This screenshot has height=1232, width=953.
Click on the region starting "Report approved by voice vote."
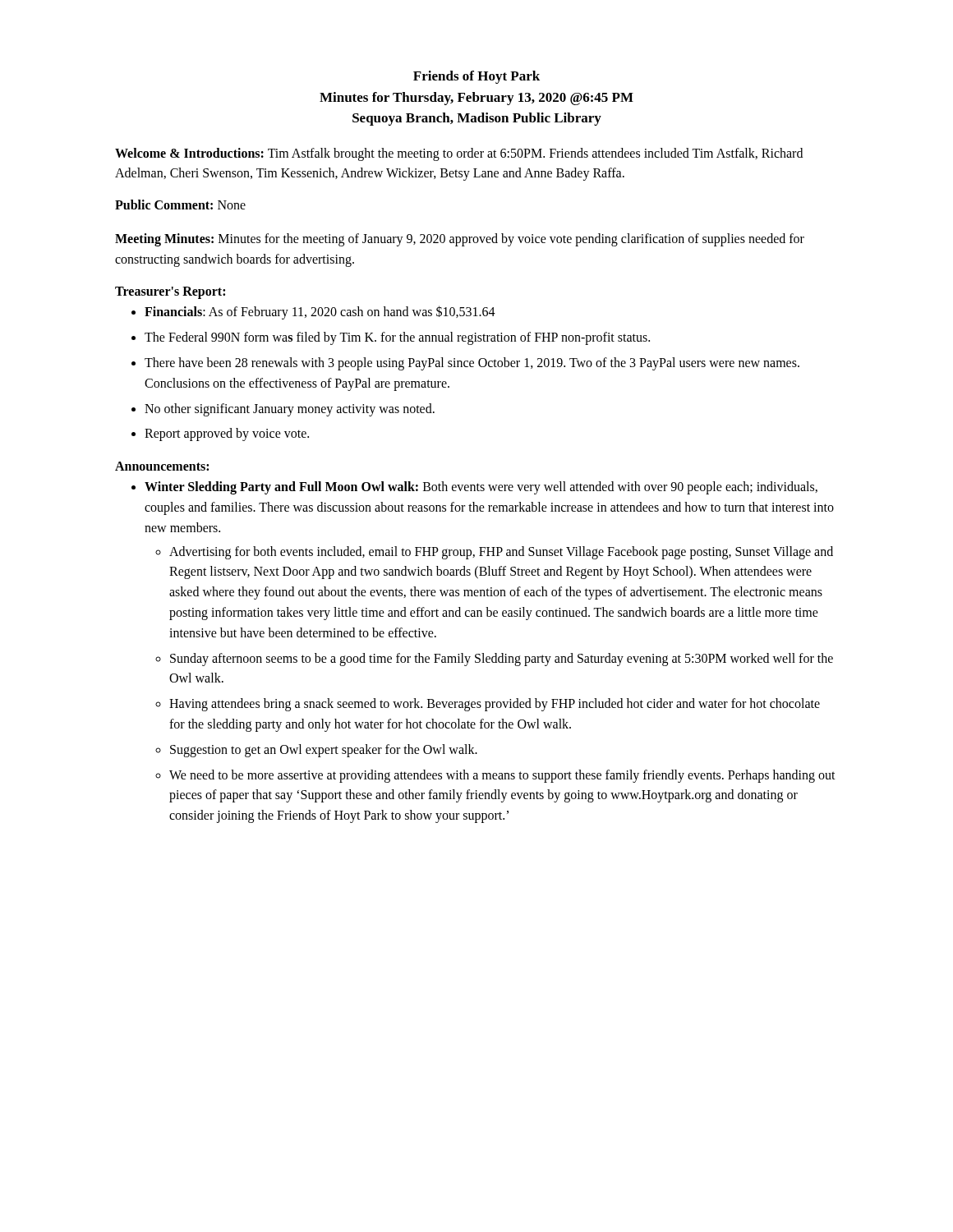(x=227, y=434)
